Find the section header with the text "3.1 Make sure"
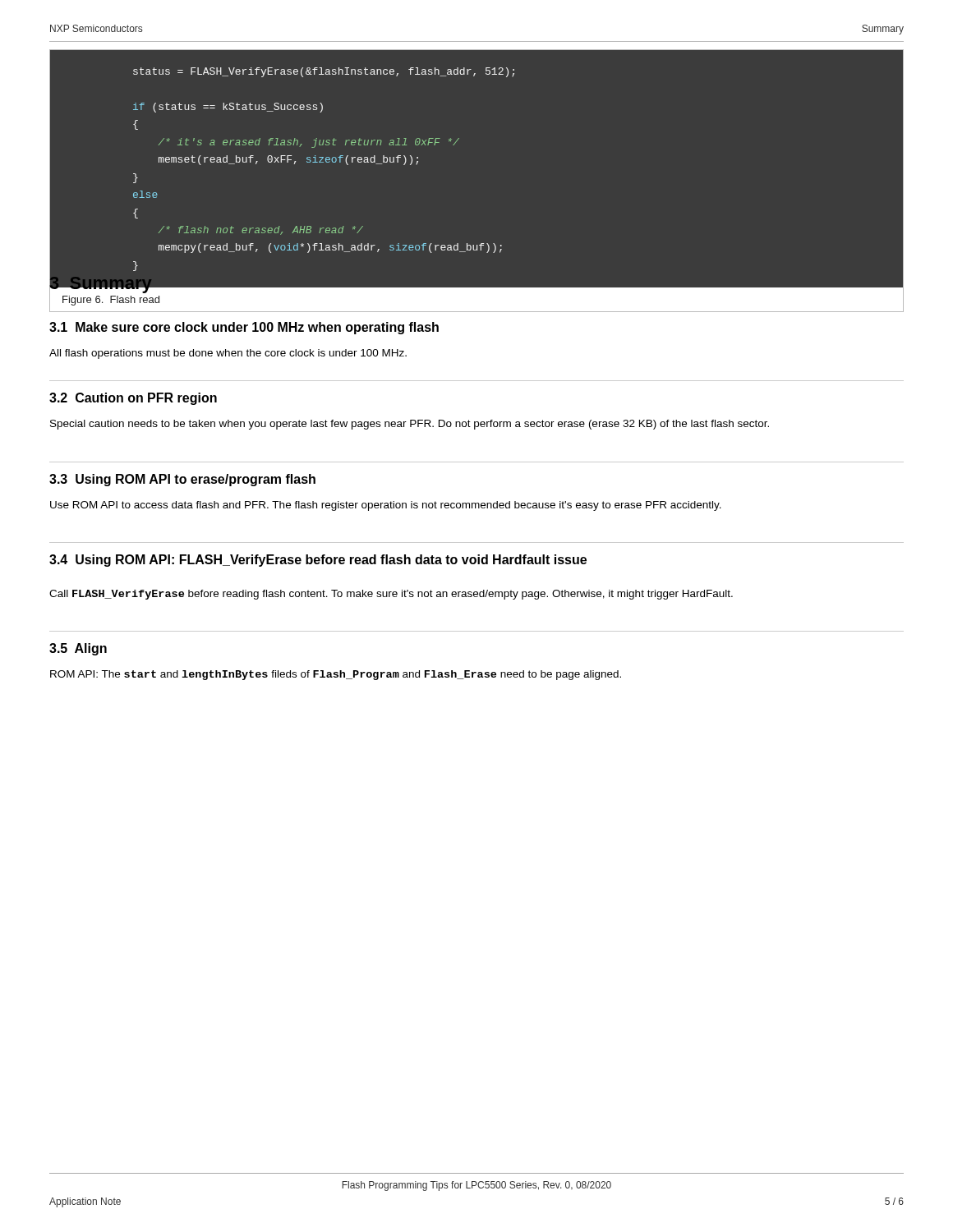 pyautogui.click(x=244, y=327)
